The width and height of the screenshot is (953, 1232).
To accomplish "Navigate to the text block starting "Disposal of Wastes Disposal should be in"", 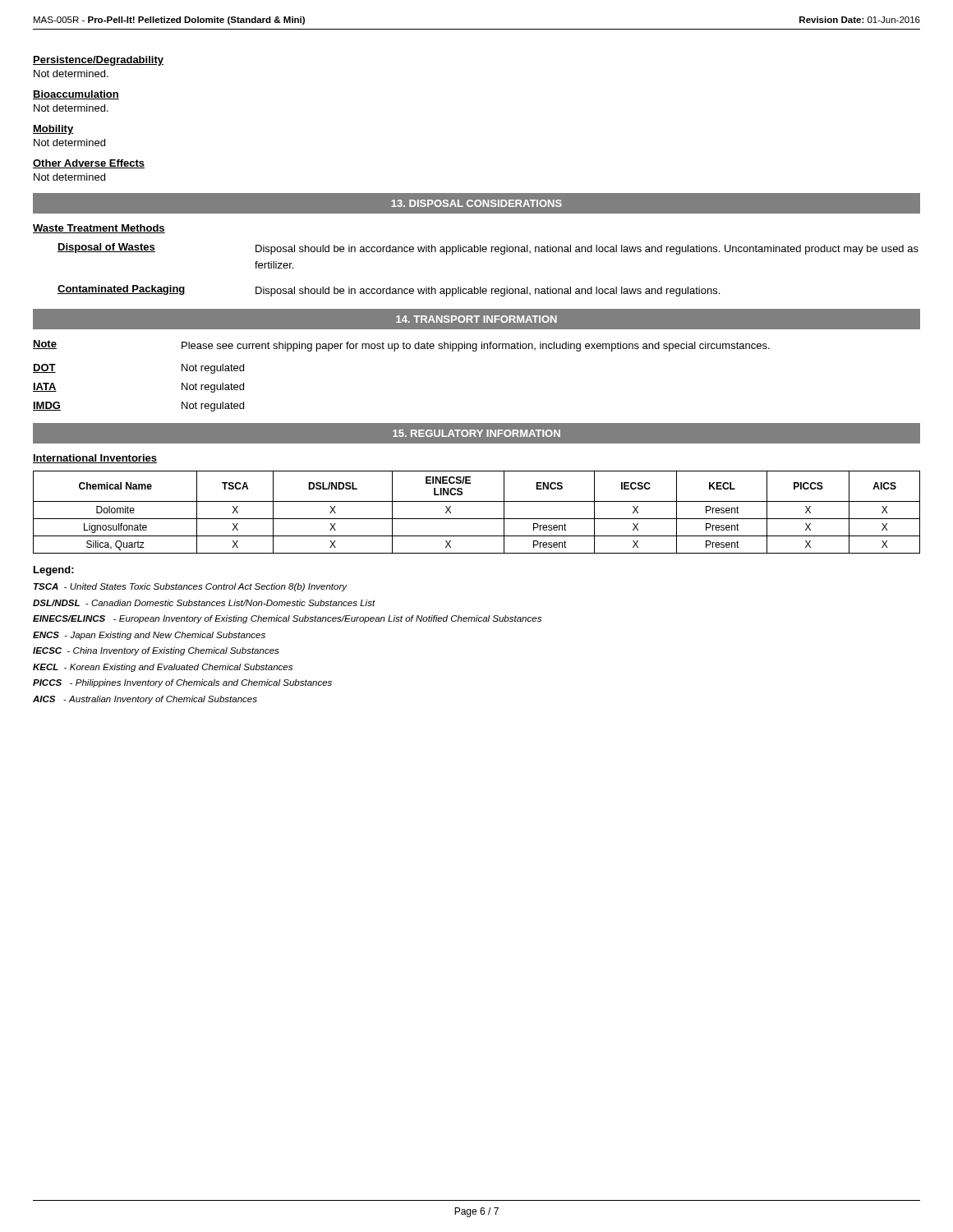I will tap(476, 257).
